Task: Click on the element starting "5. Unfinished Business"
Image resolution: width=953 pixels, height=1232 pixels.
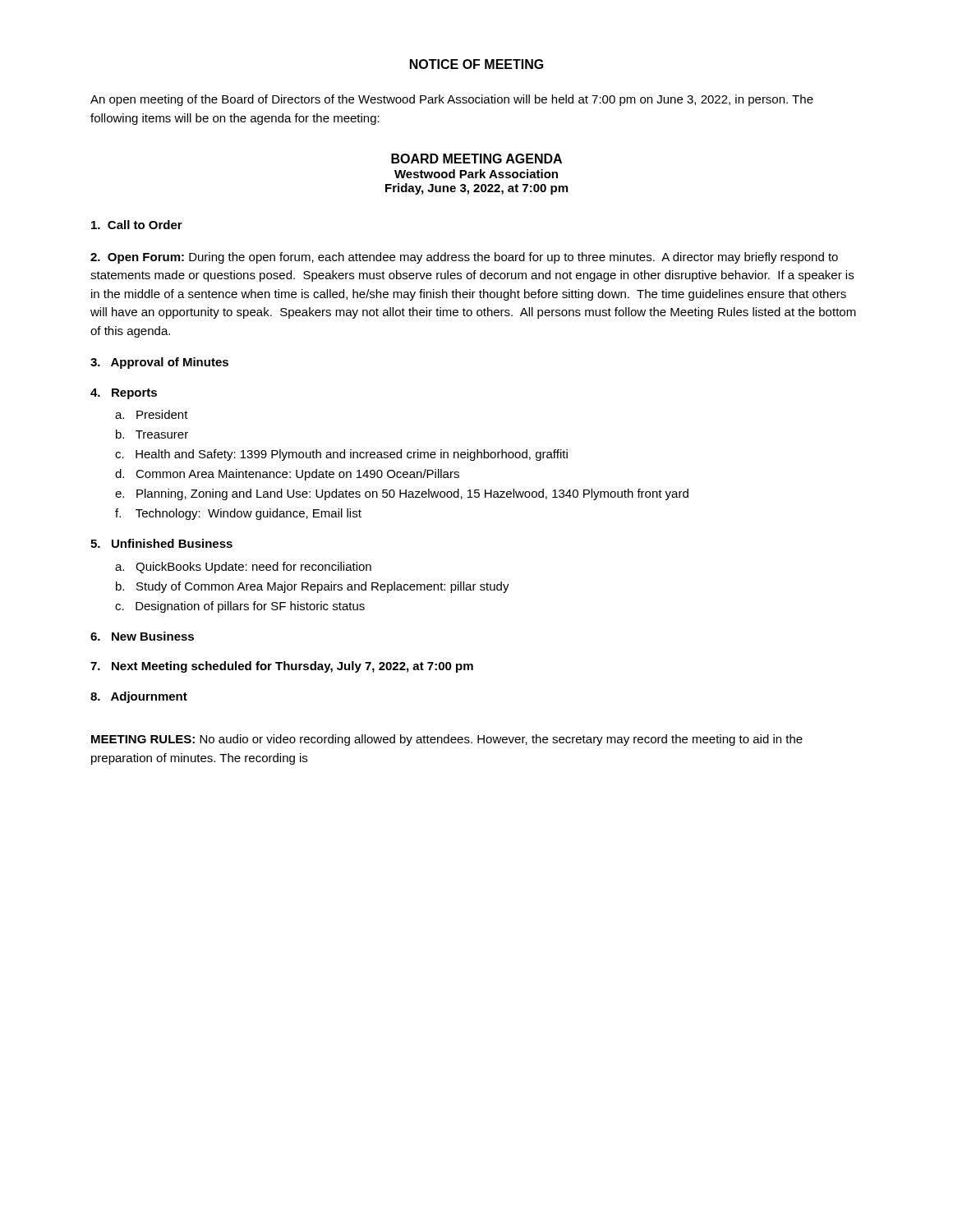Action: click(476, 576)
